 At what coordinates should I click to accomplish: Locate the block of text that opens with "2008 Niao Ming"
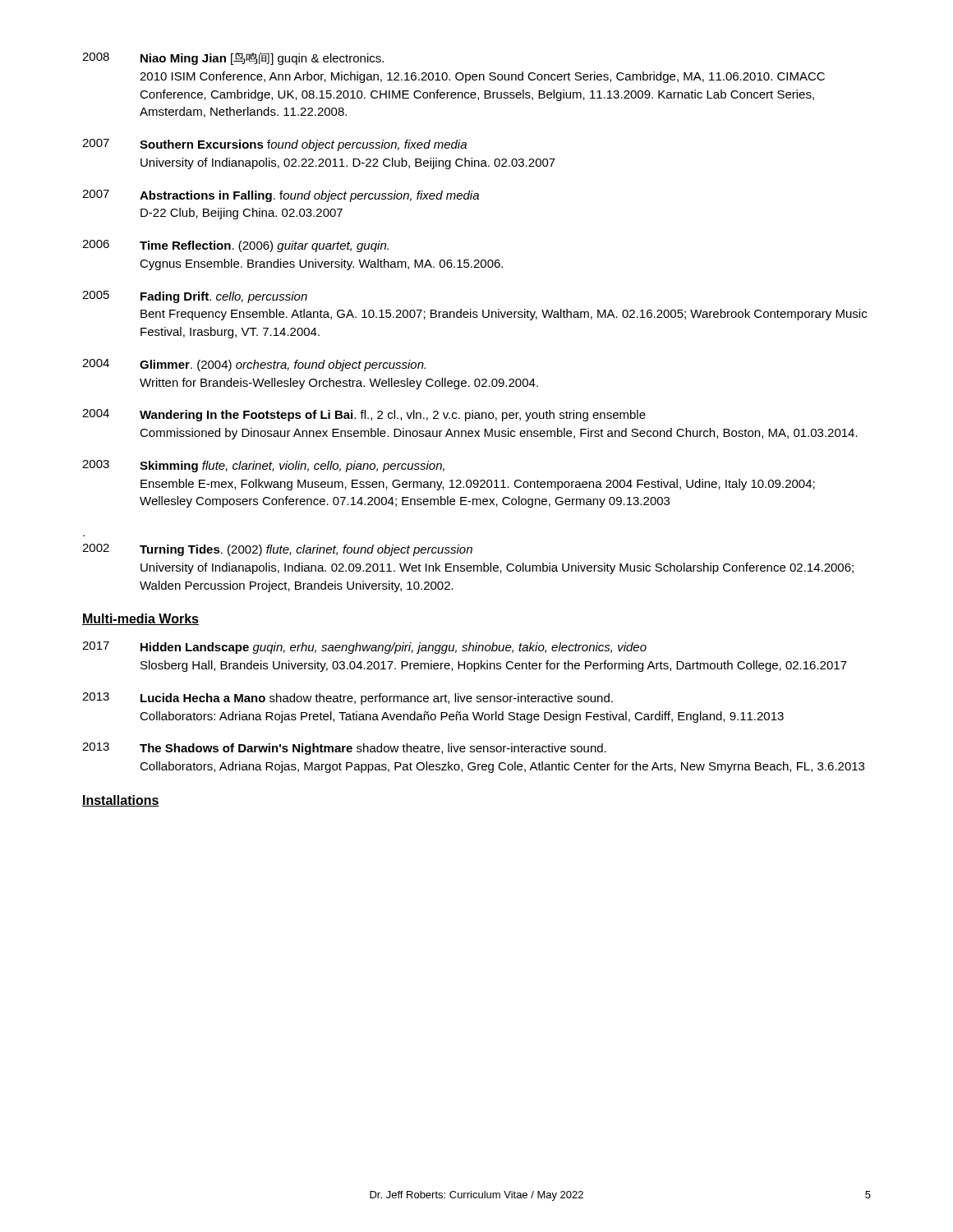pyautogui.click(x=476, y=85)
